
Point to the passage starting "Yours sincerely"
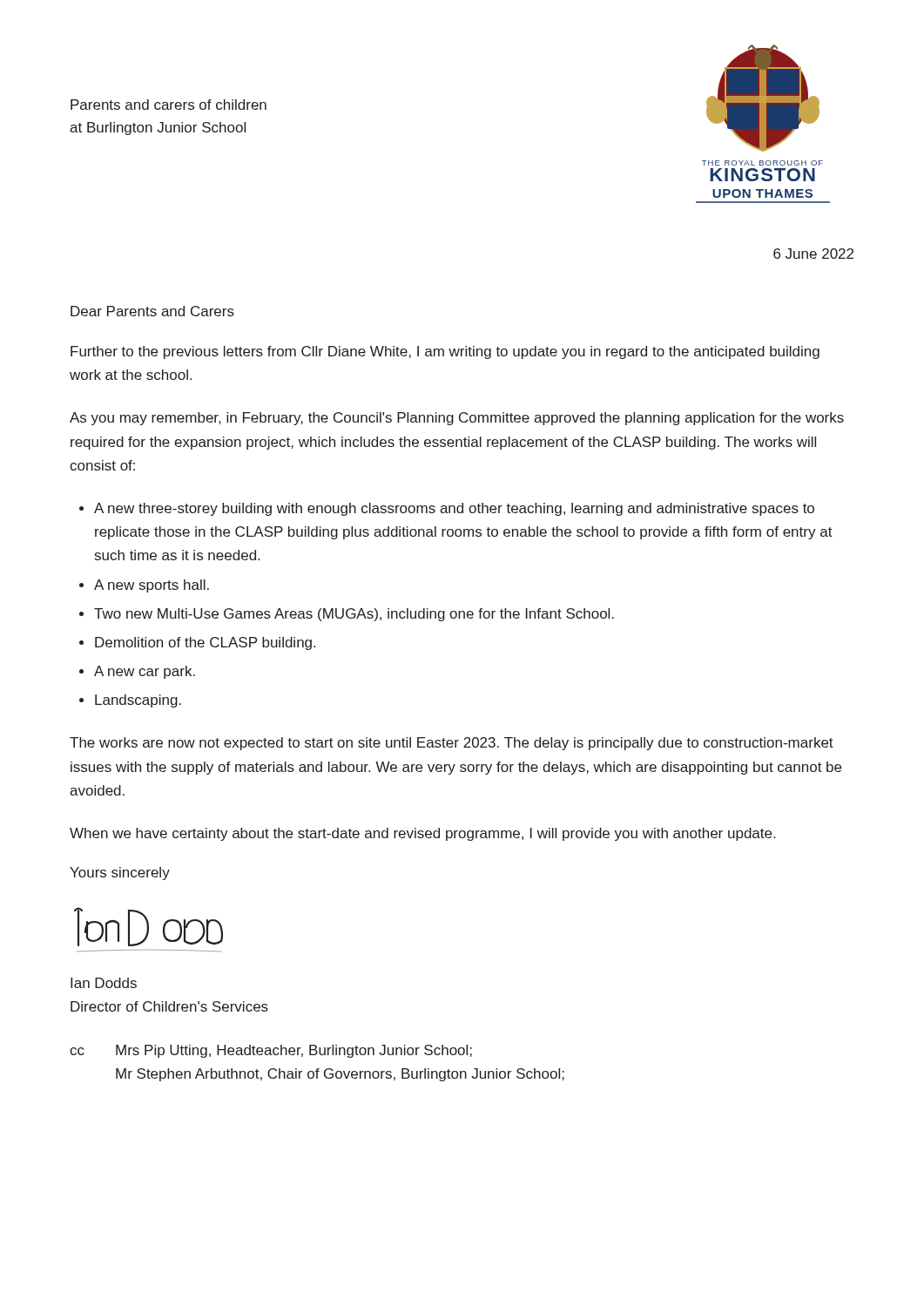120,873
